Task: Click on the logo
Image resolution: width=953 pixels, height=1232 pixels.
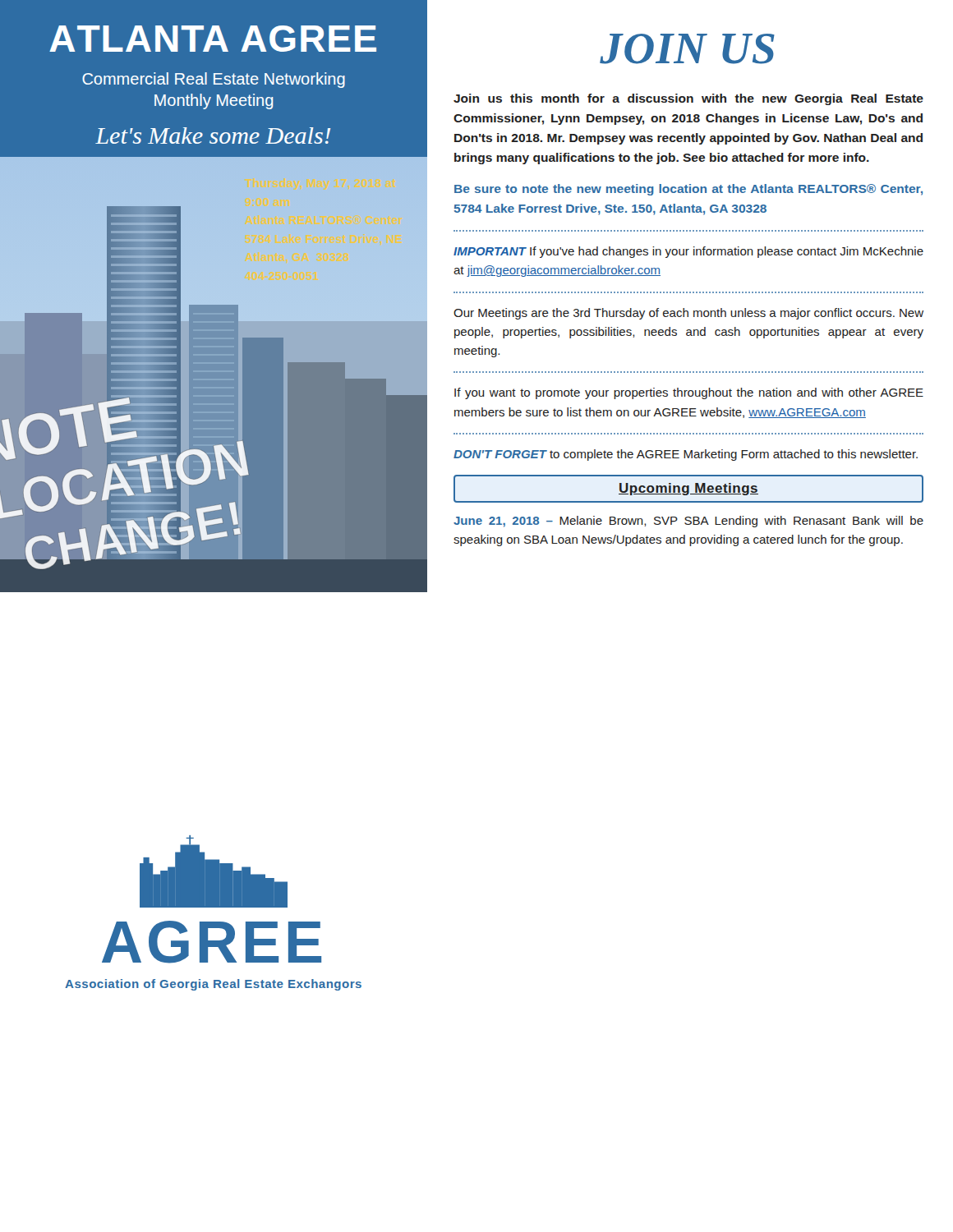Action: pyautogui.click(x=214, y=912)
